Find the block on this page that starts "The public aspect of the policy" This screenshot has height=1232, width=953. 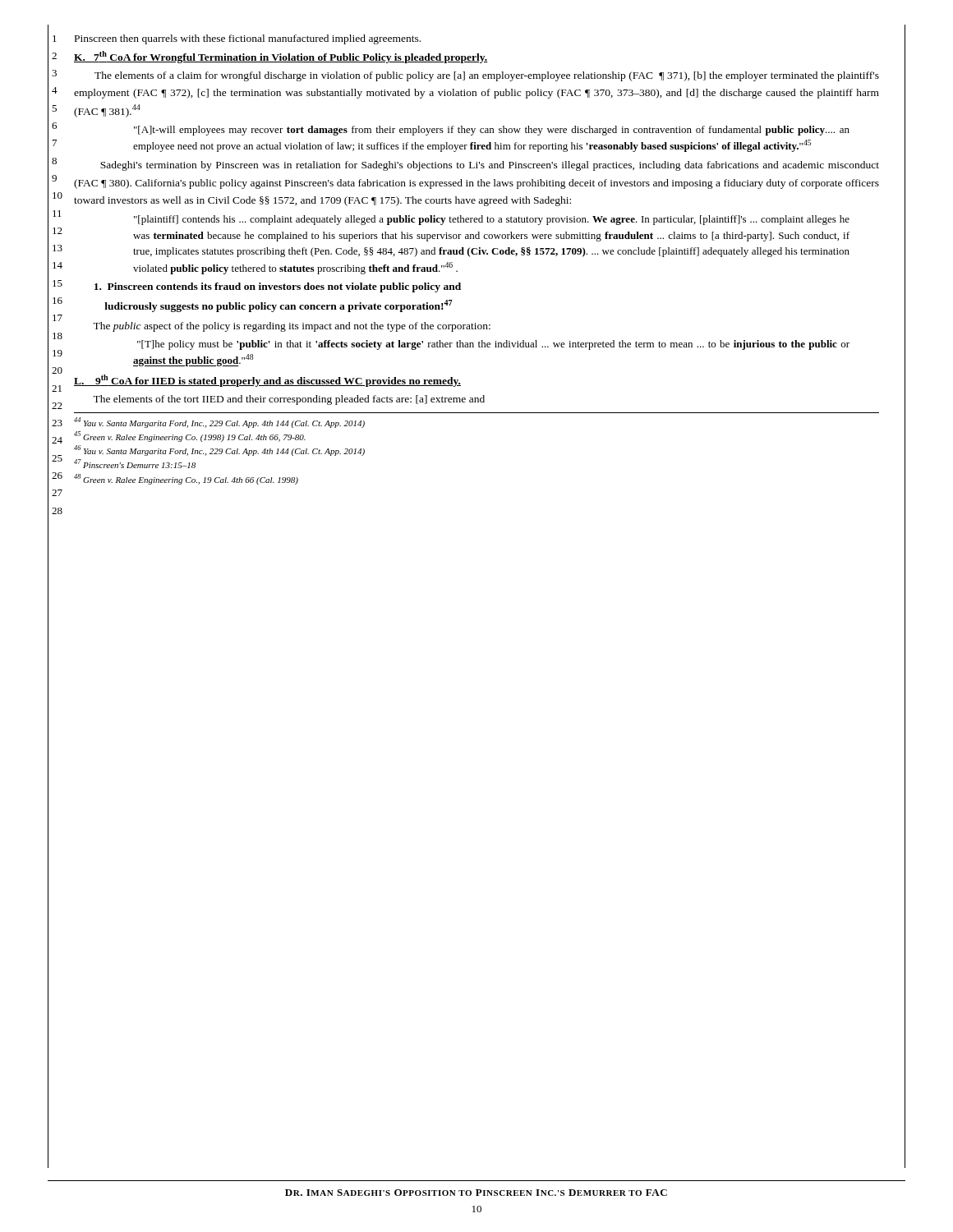click(x=283, y=325)
